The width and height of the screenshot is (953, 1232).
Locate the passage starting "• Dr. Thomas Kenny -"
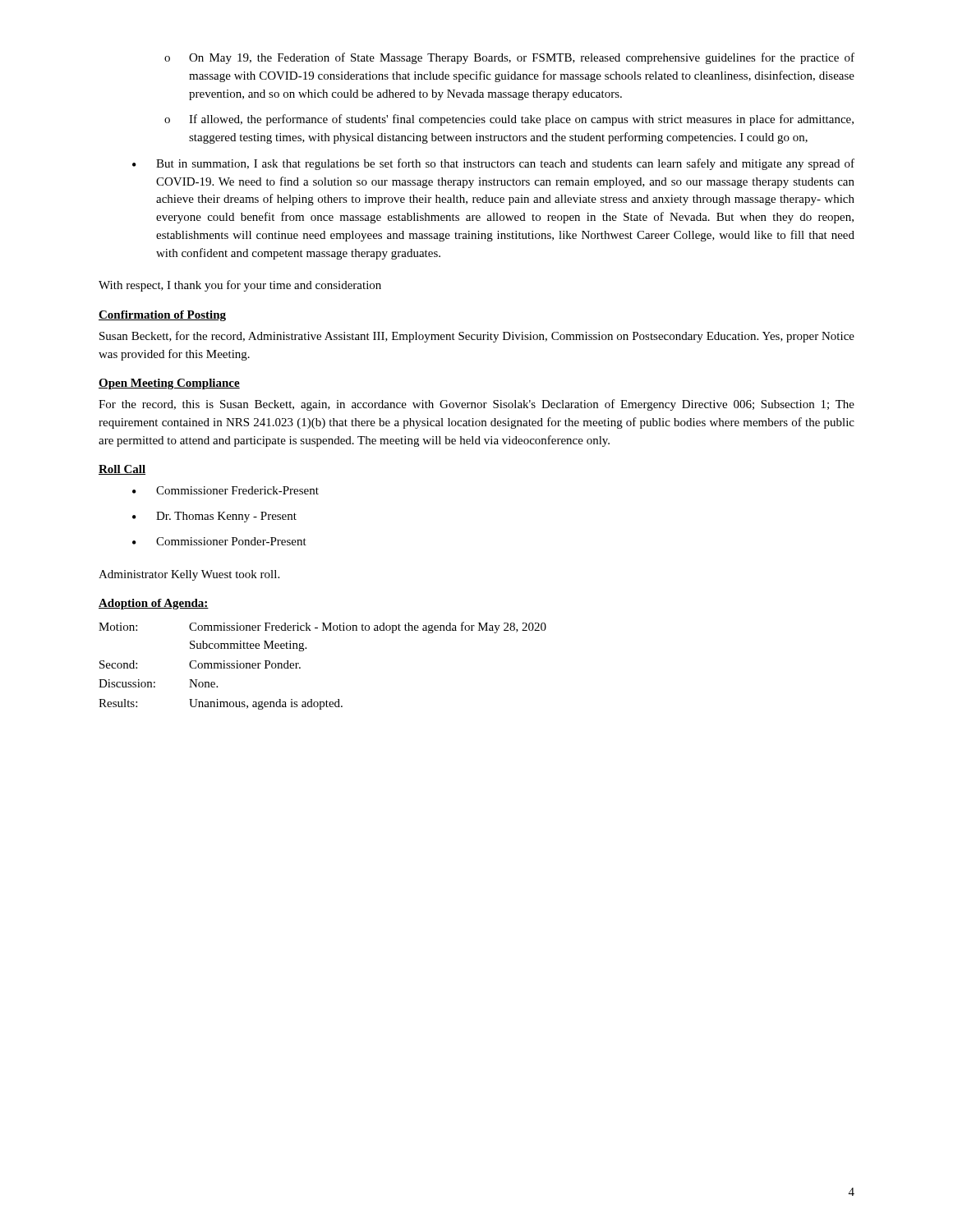[214, 518]
